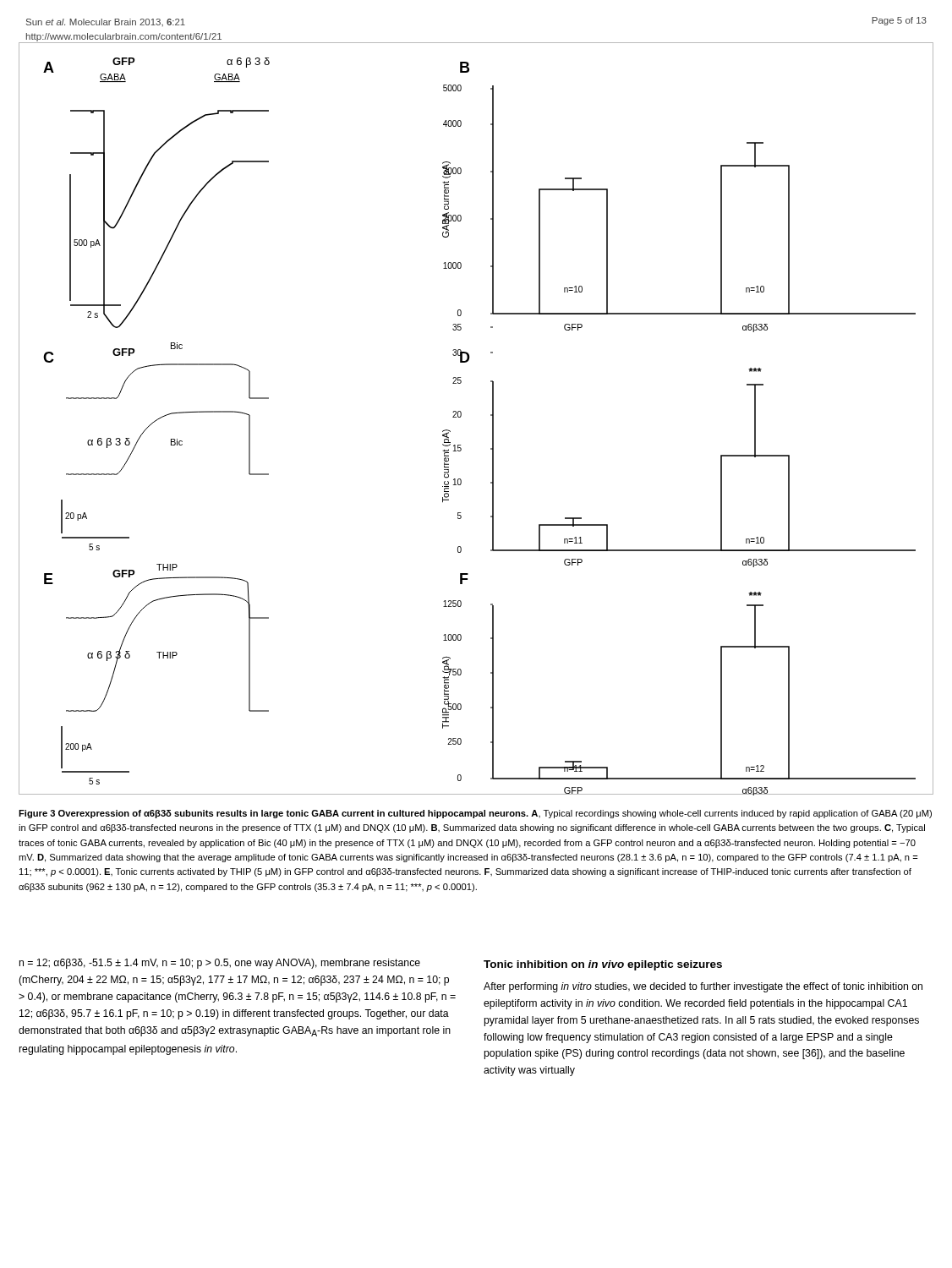Locate a caption

coord(475,850)
